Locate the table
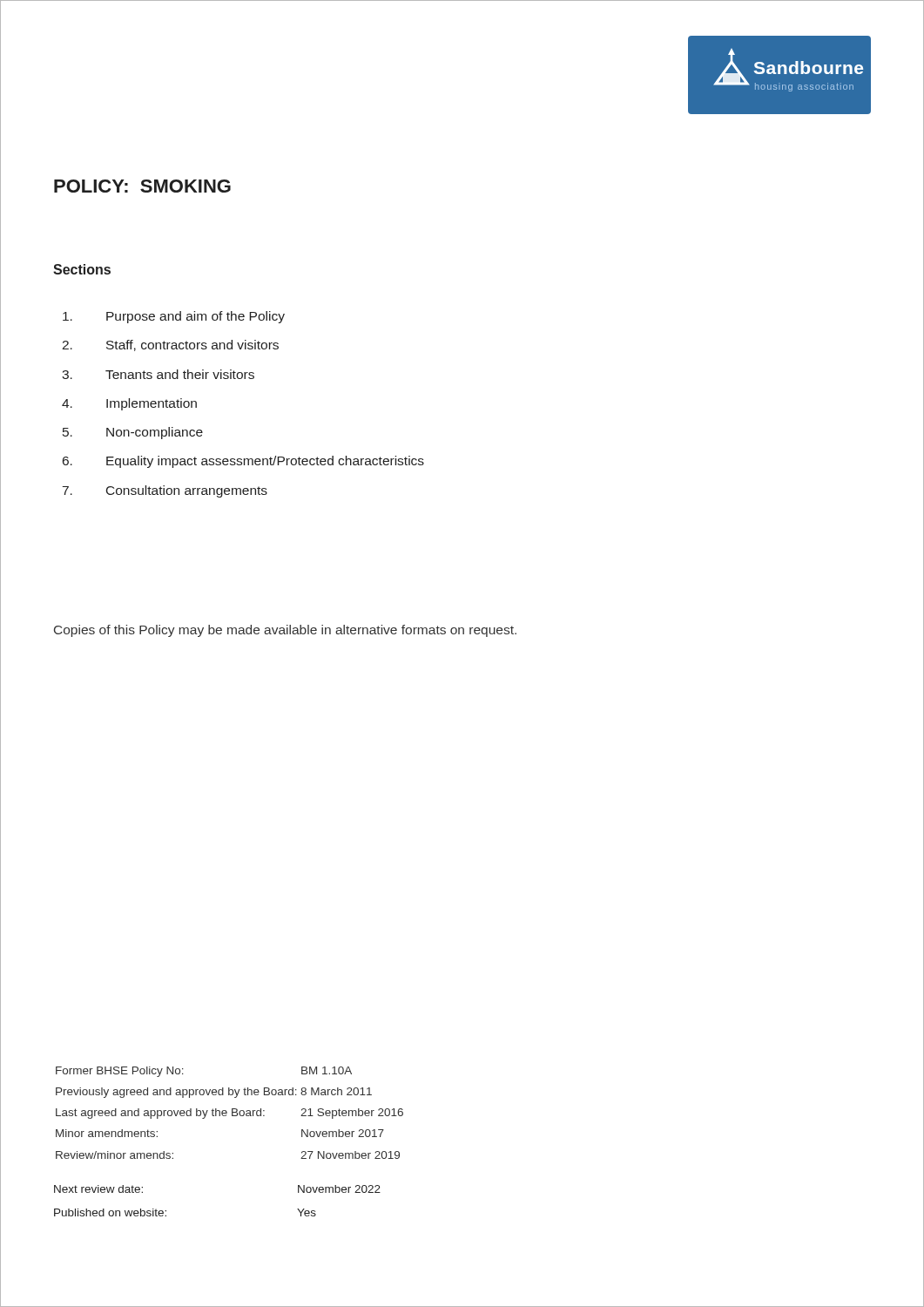Screen dimensions: 1307x924 (462, 1113)
